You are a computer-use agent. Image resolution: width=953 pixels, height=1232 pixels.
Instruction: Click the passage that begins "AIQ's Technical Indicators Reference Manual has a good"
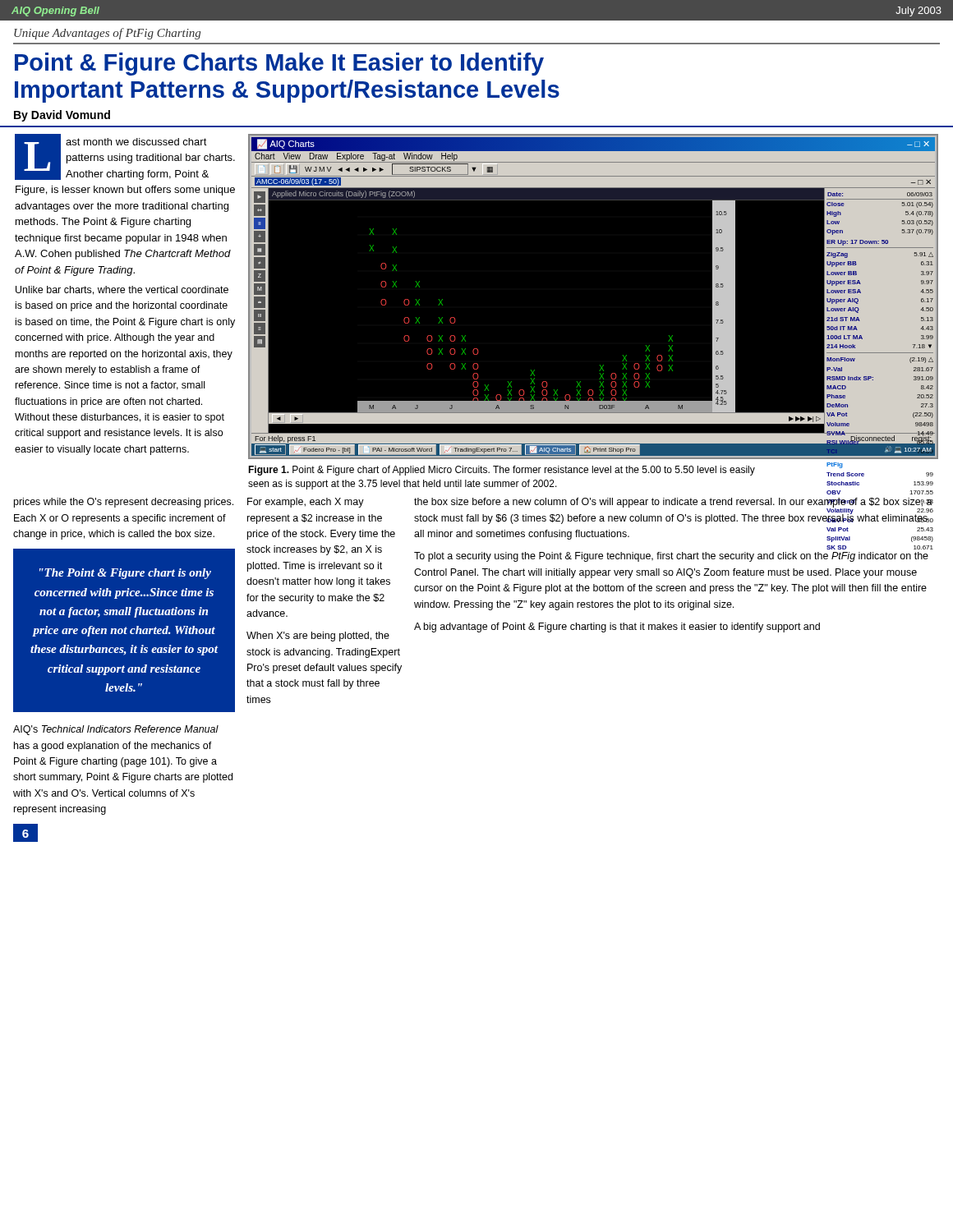124,770
